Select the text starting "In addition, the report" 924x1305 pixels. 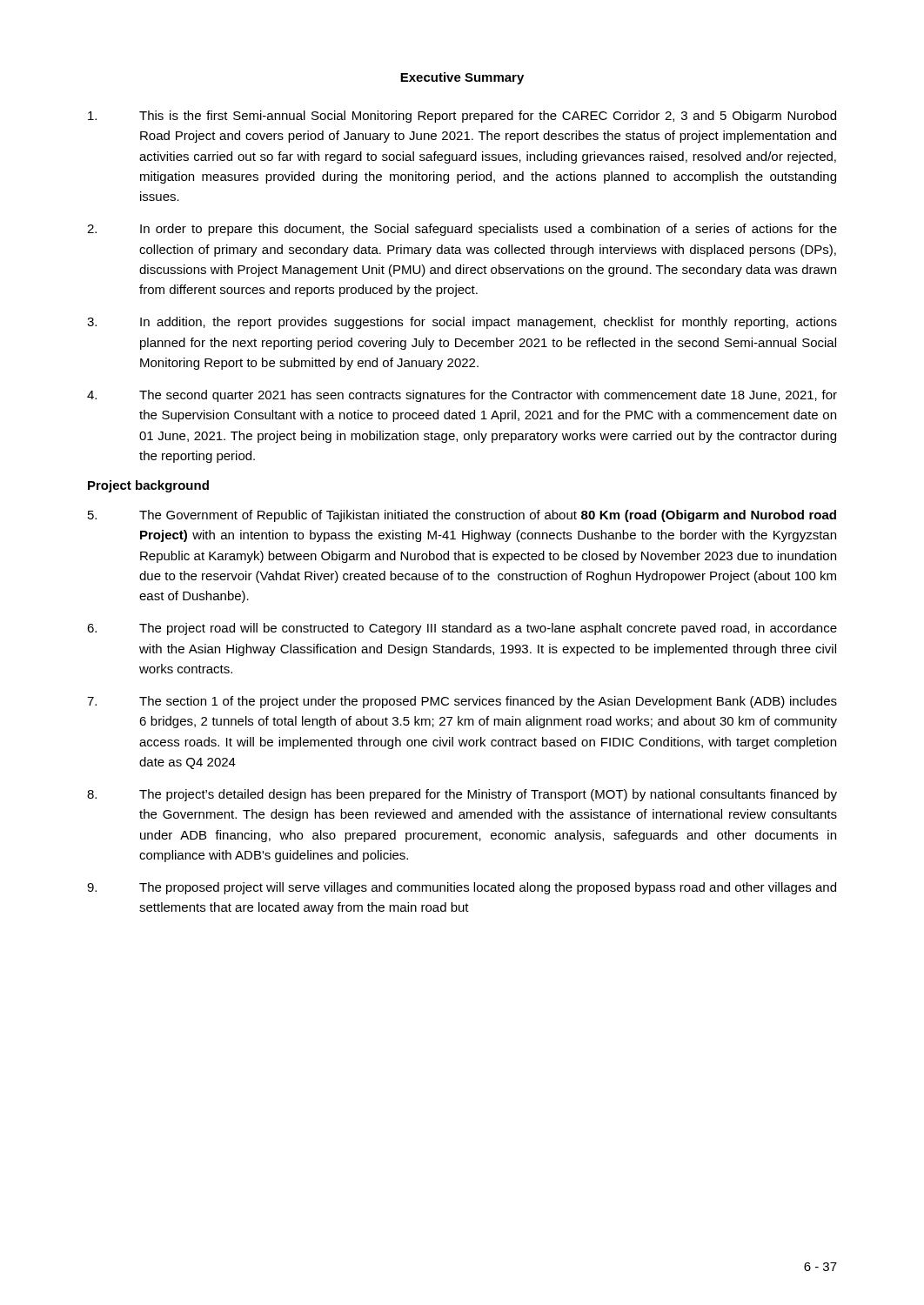pyautogui.click(x=462, y=342)
